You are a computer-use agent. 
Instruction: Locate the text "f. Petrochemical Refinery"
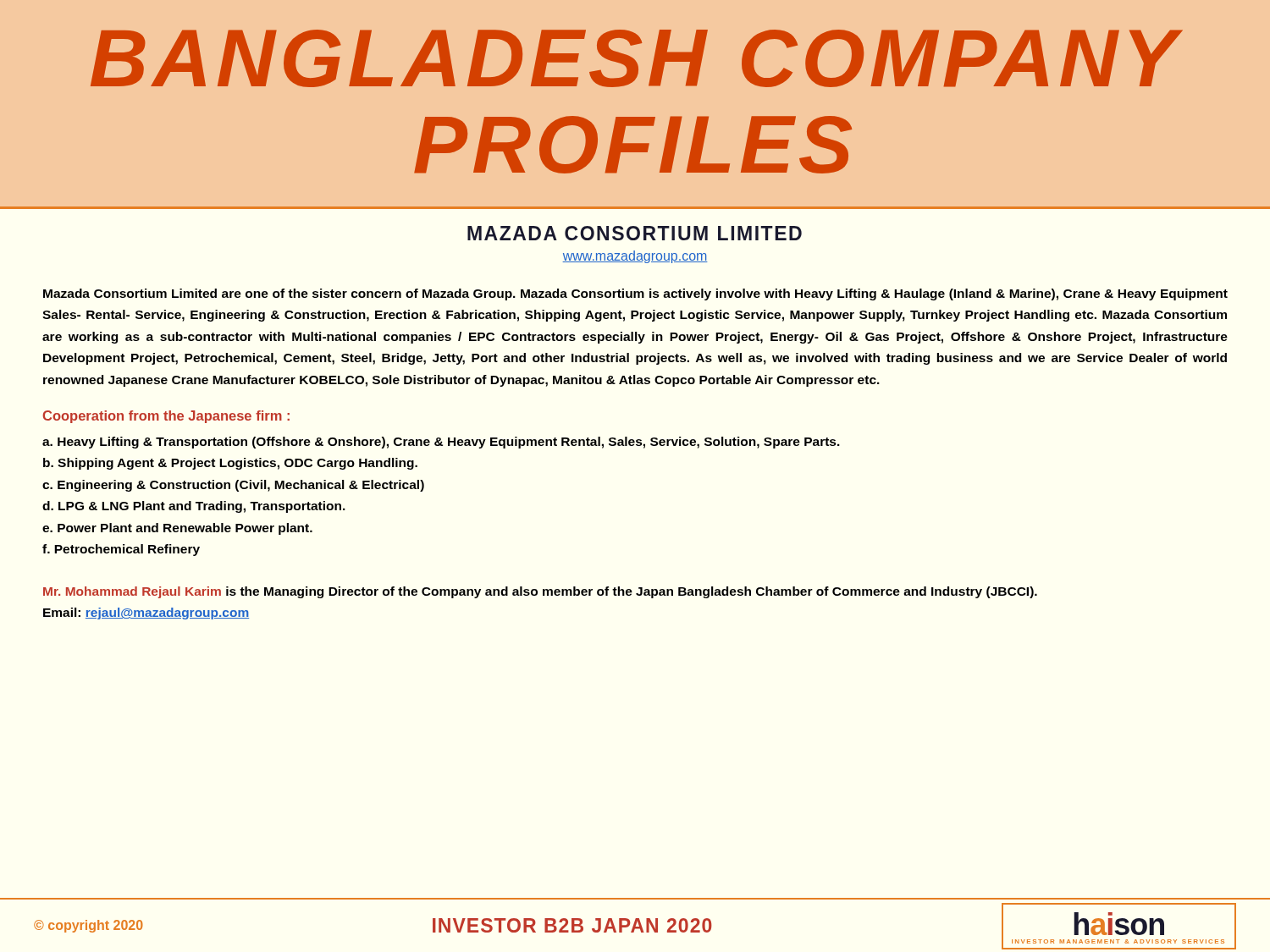(x=121, y=549)
